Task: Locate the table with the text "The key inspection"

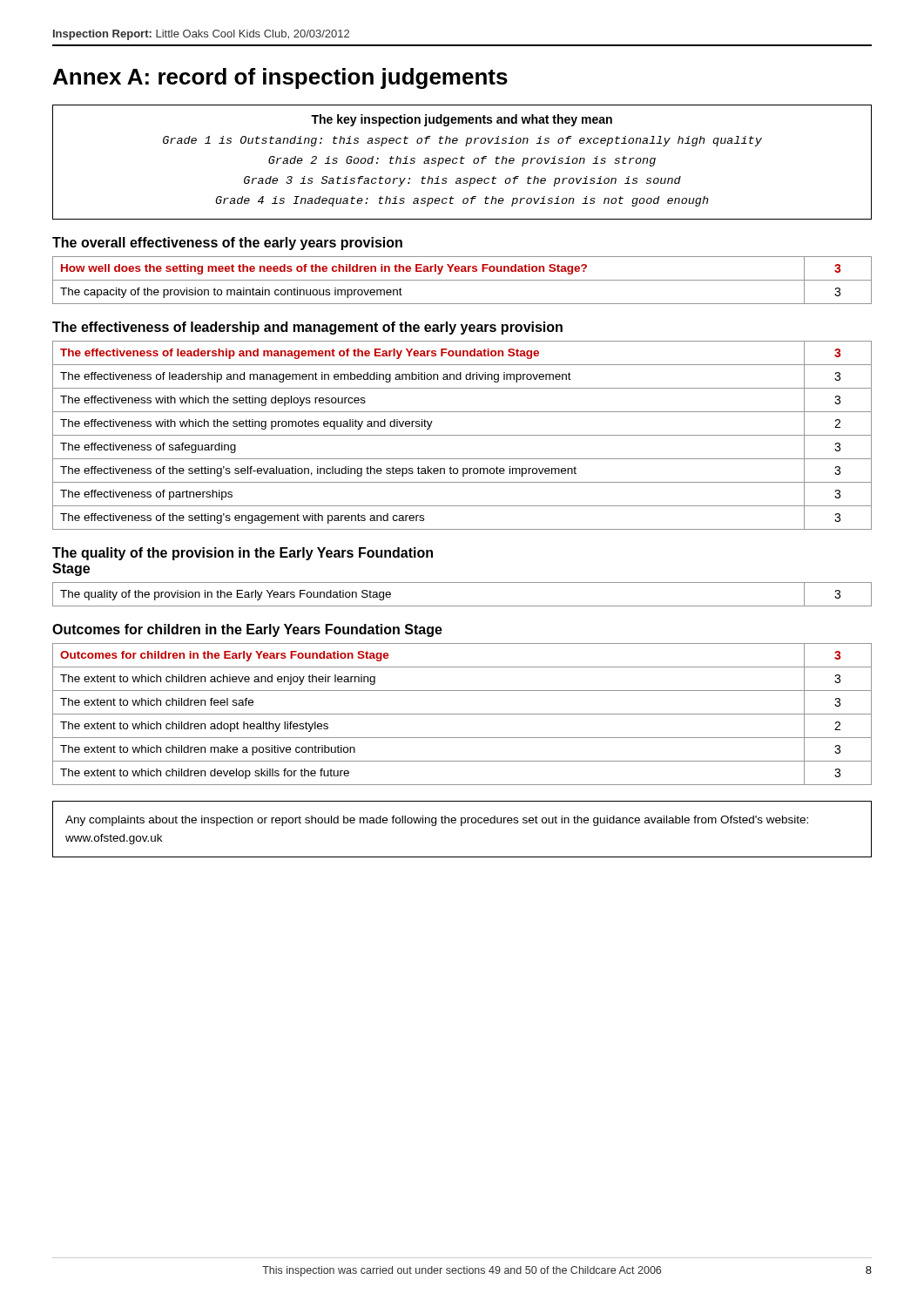Action: point(462,162)
